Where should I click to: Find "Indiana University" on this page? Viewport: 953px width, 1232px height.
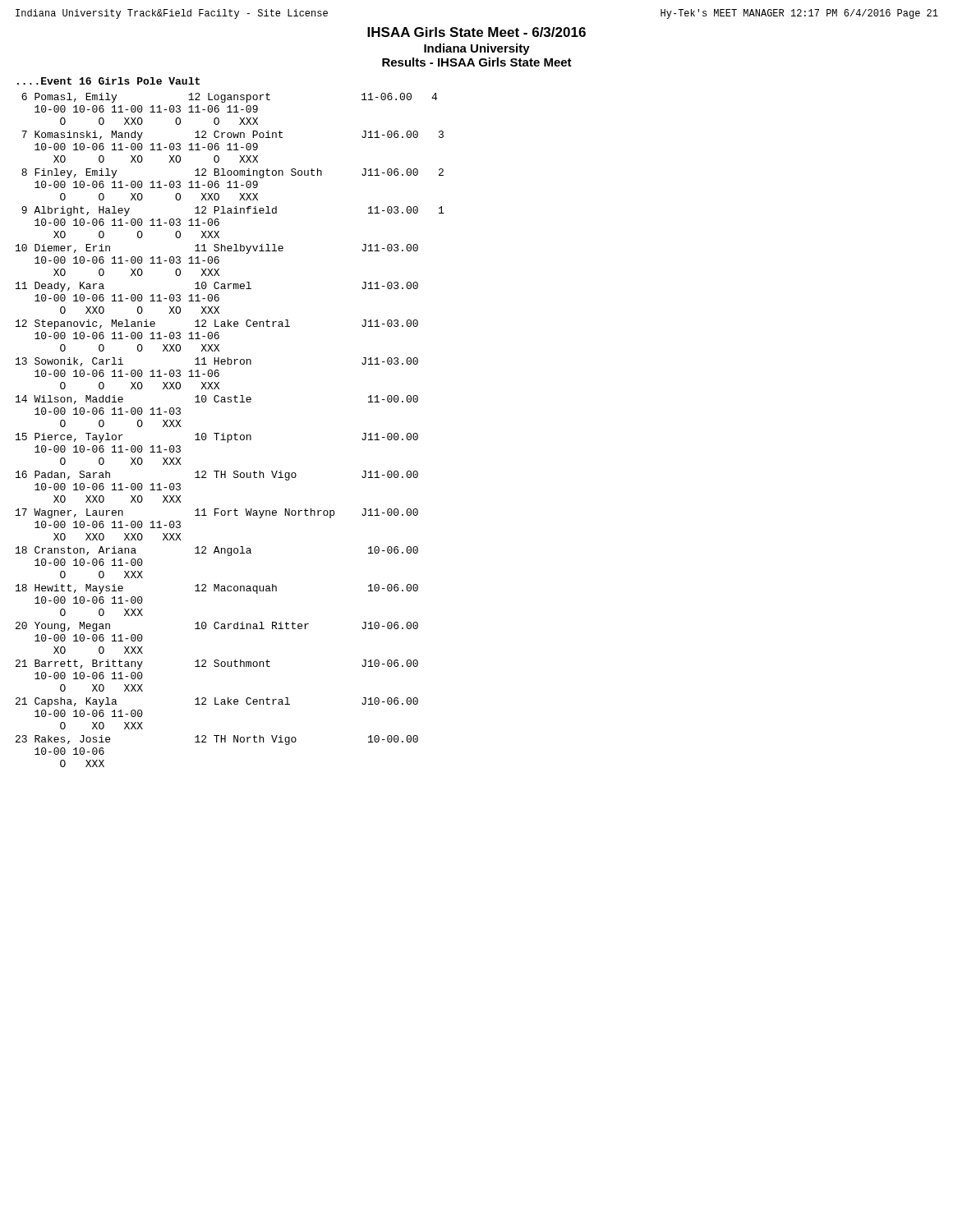[x=476, y=48]
